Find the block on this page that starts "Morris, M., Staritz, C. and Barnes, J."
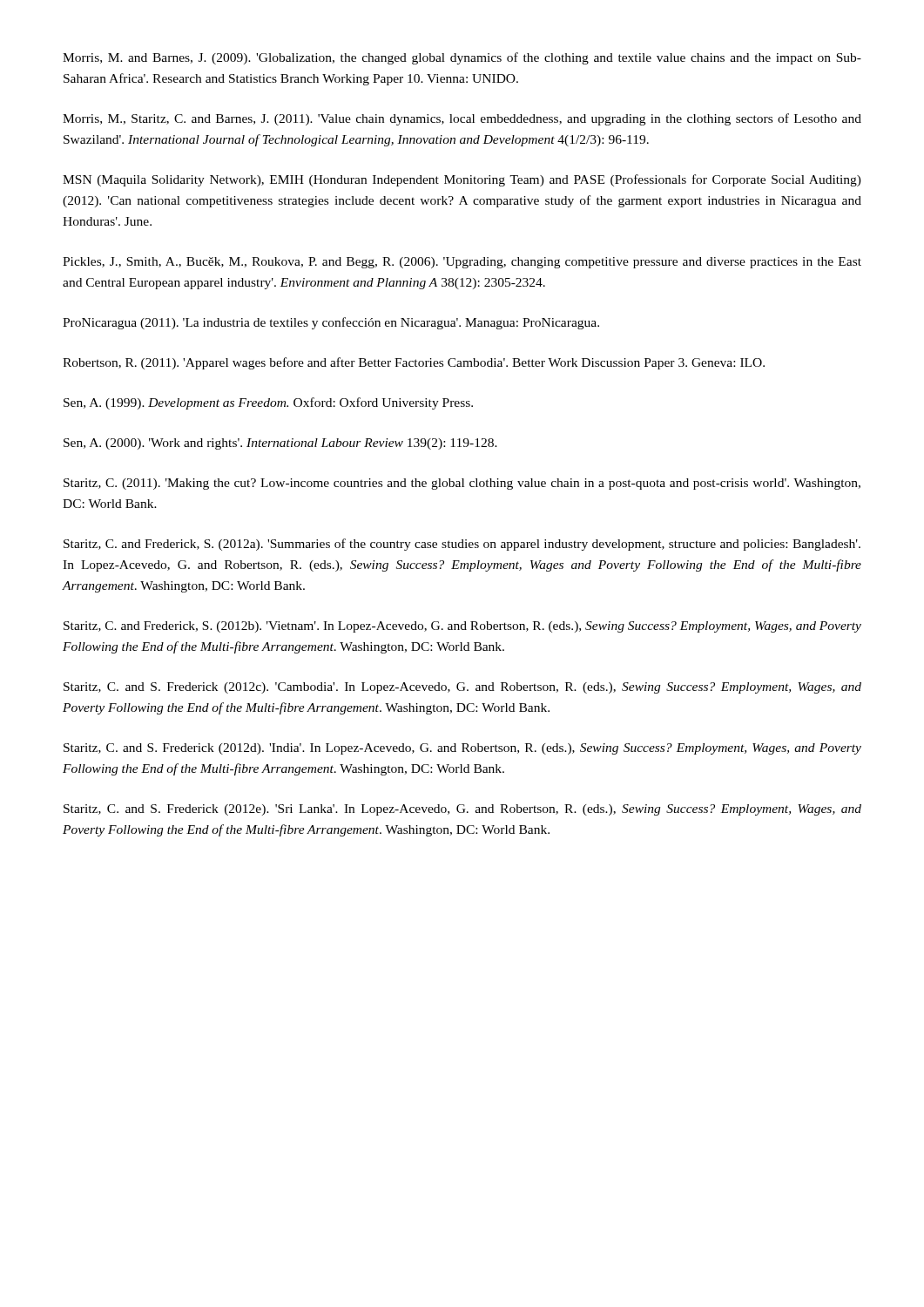This screenshot has height=1307, width=924. click(462, 129)
